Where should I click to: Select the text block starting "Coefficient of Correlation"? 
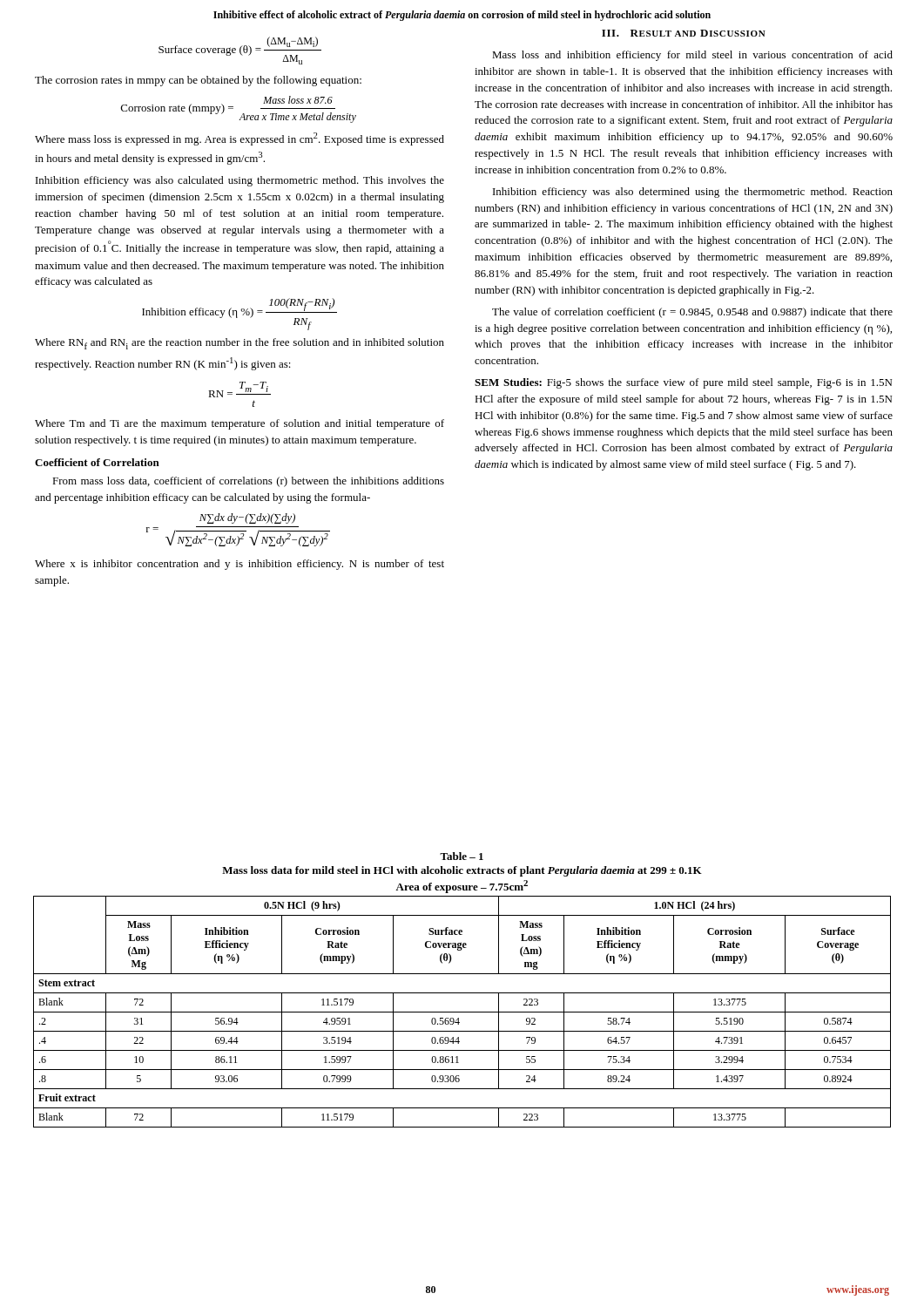(x=97, y=462)
